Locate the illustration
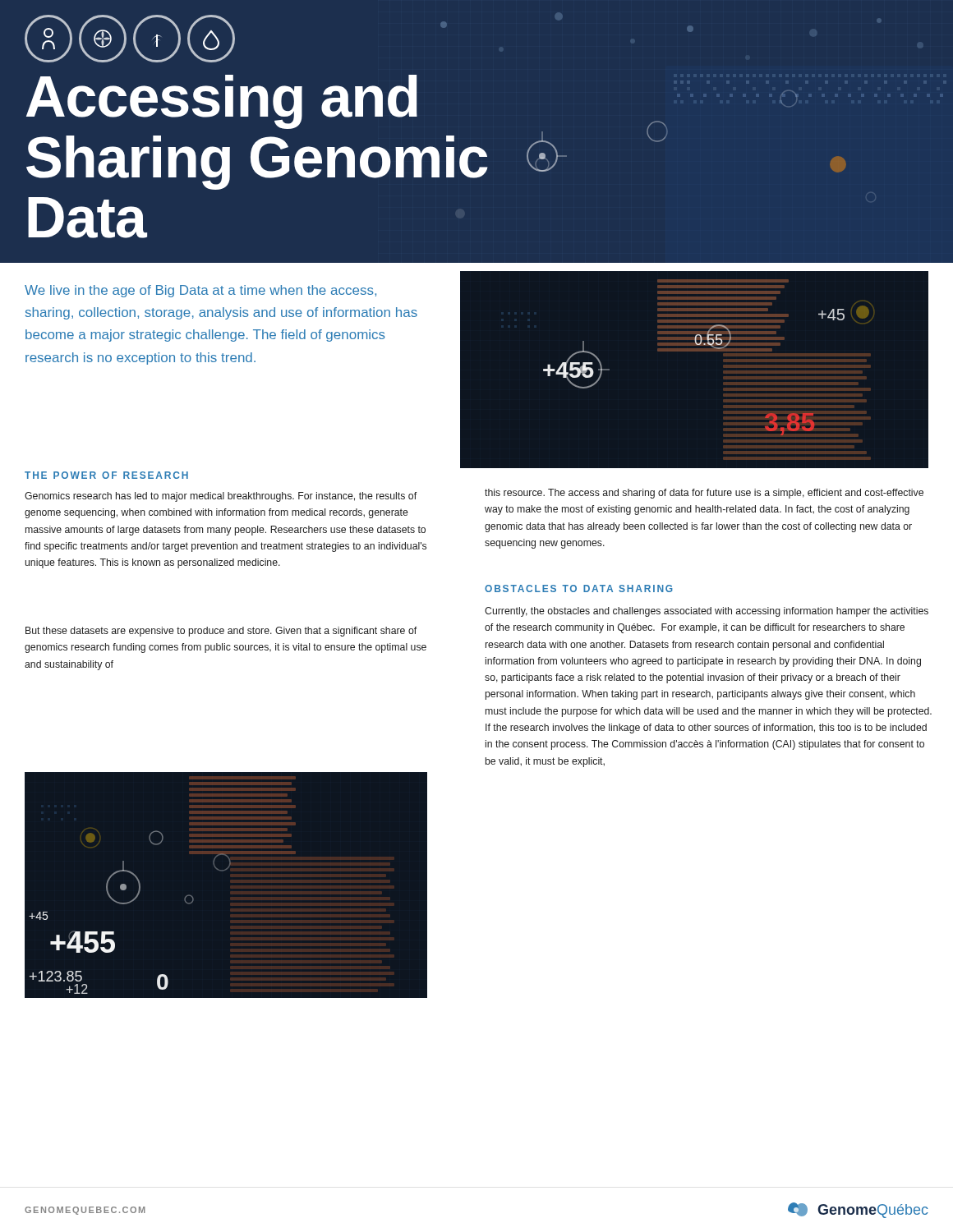The height and width of the screenshot is (1232, 953). (x=476, y=131)
